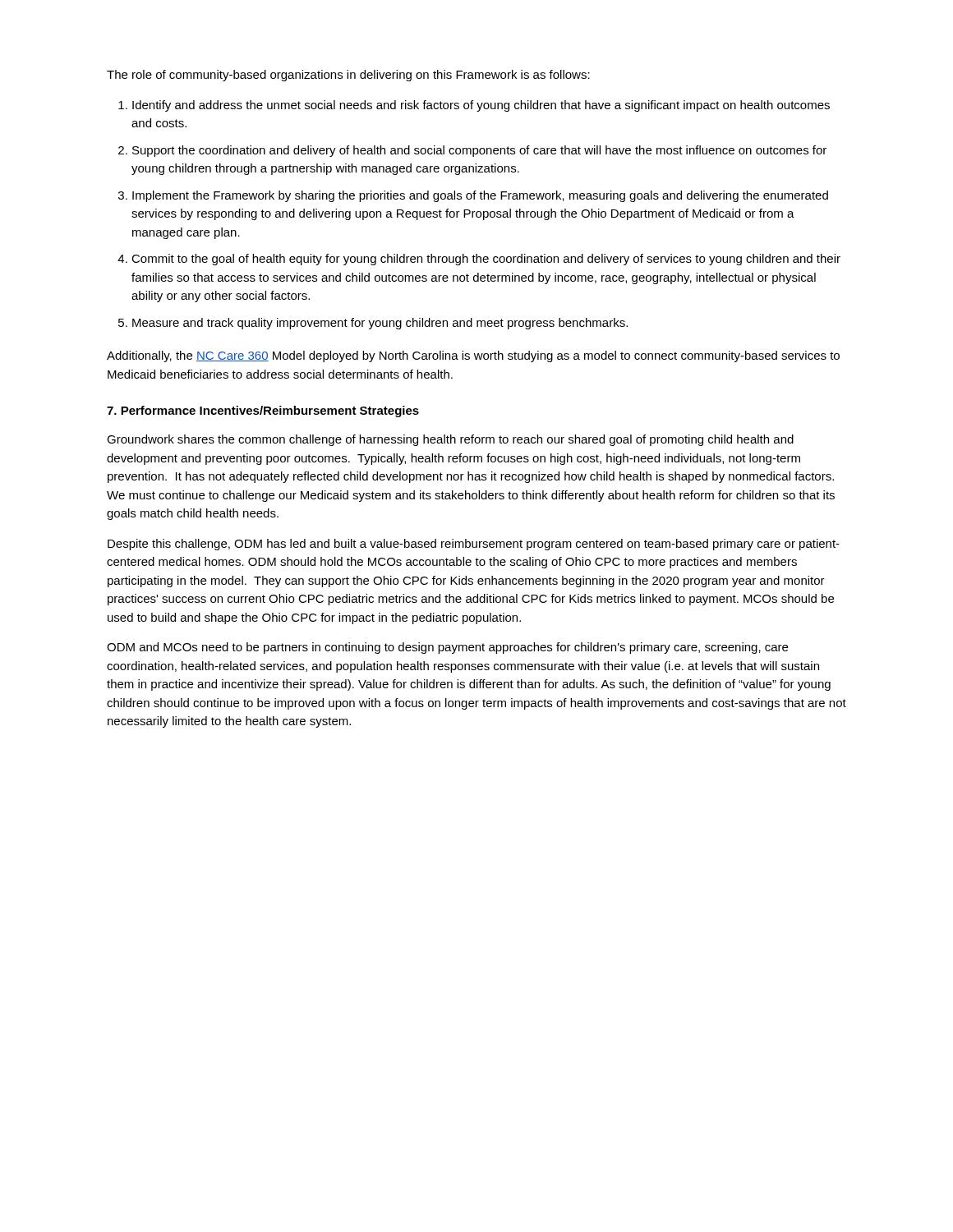Click on the block starting "7. Performance Incentives/Reimbursement Strategies"
This screenshot has width=953, height=1232.
click(263, 410)
